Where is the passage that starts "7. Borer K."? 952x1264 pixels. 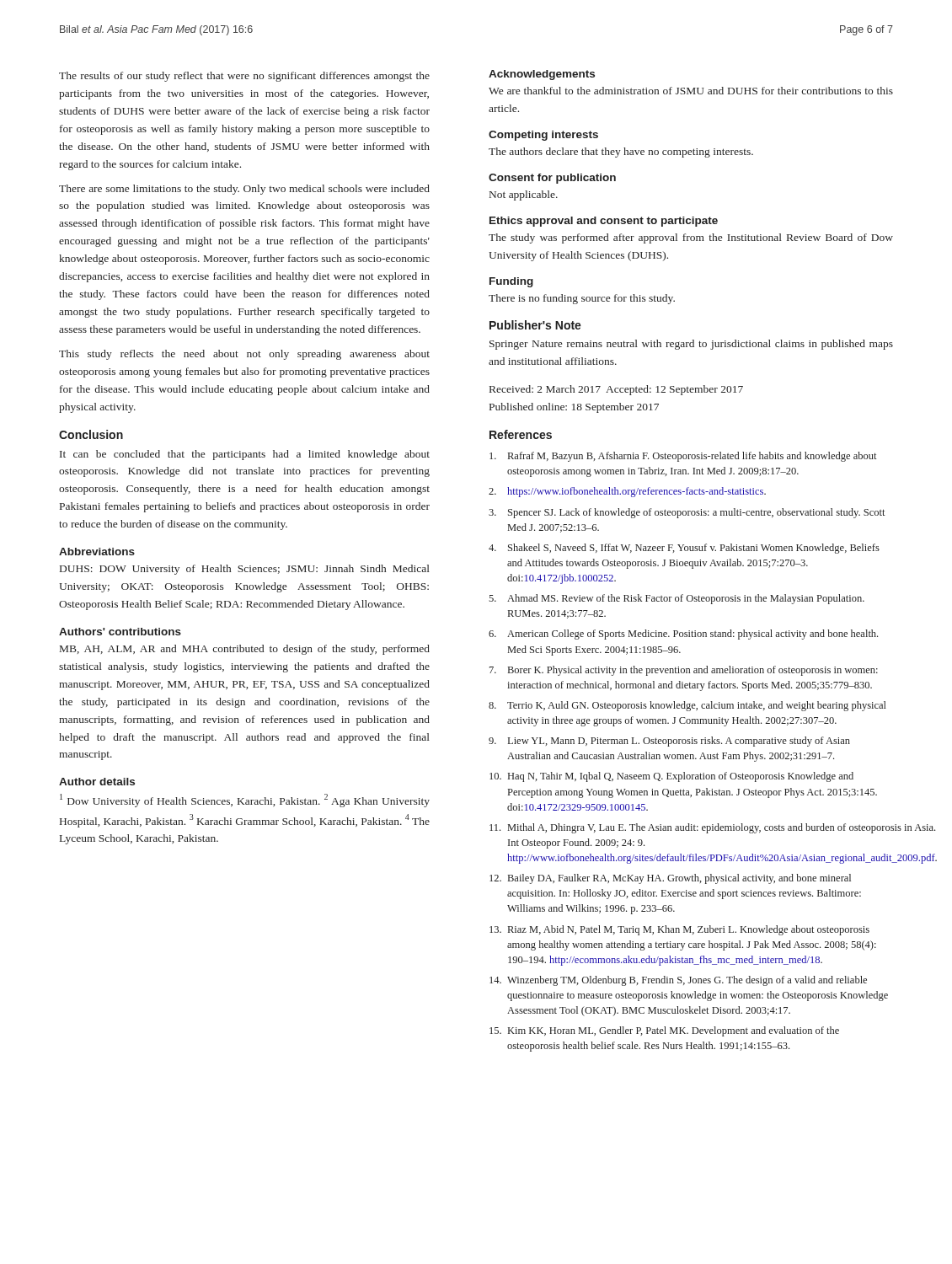pos(691,677)
